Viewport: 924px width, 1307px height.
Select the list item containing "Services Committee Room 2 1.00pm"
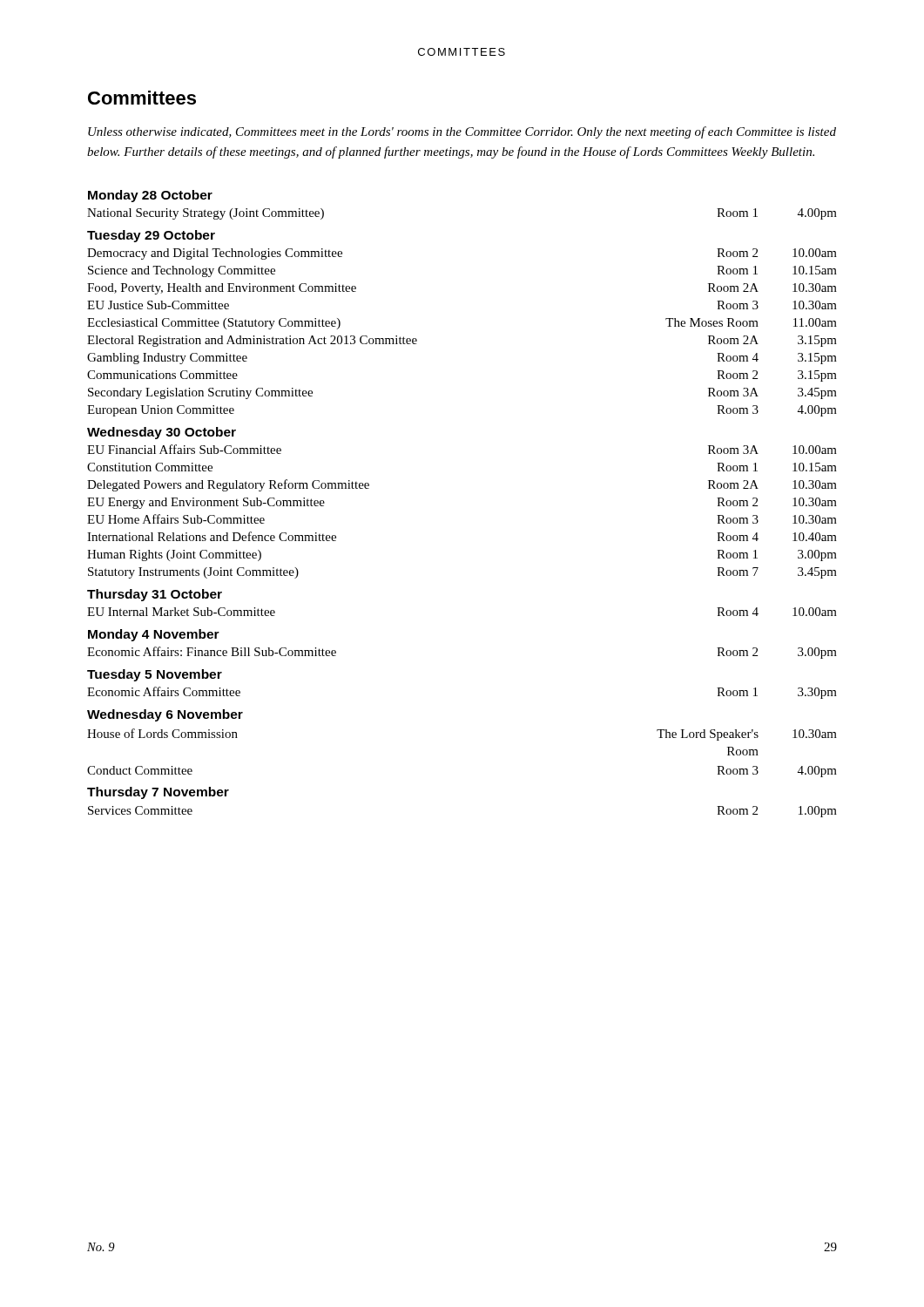(x=137, y=813)
